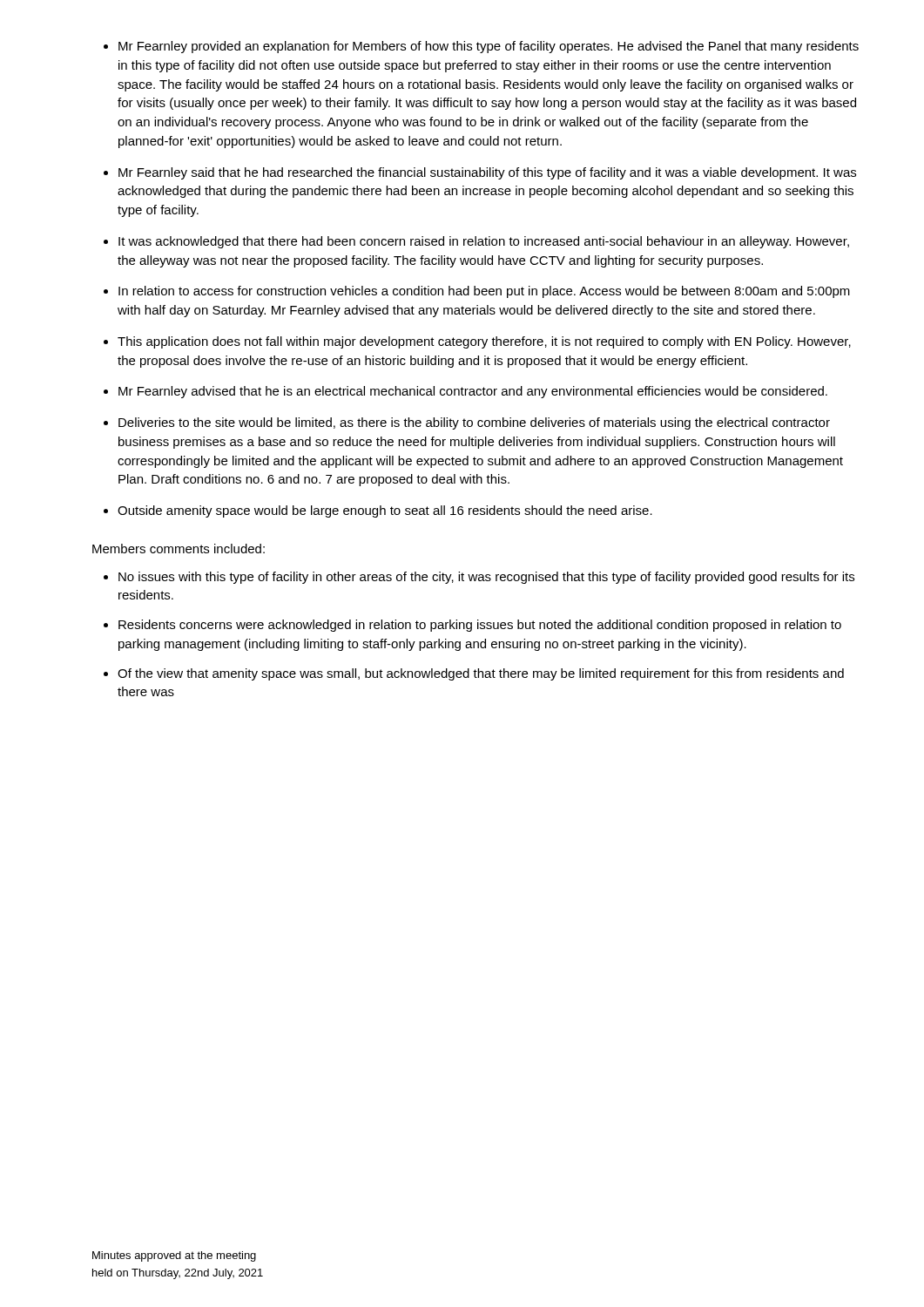The width and height of the screenshot is (924, 1307).
Task: Find the passage starting "Mr Fearnley provided an explanation for Members of"
Action: pos(488,93)
